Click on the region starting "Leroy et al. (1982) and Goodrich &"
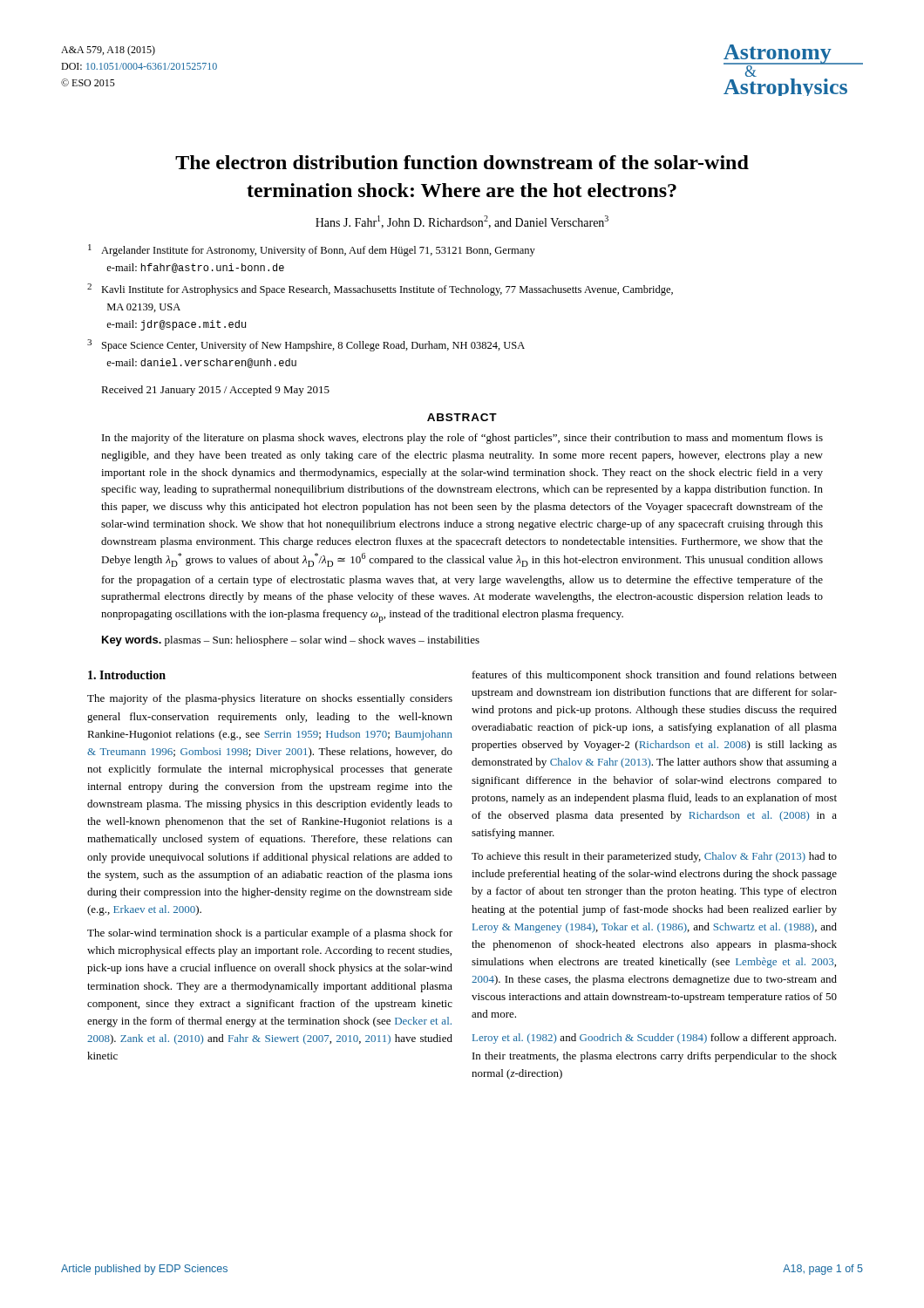924x1308 pixels. [654, 1055]
